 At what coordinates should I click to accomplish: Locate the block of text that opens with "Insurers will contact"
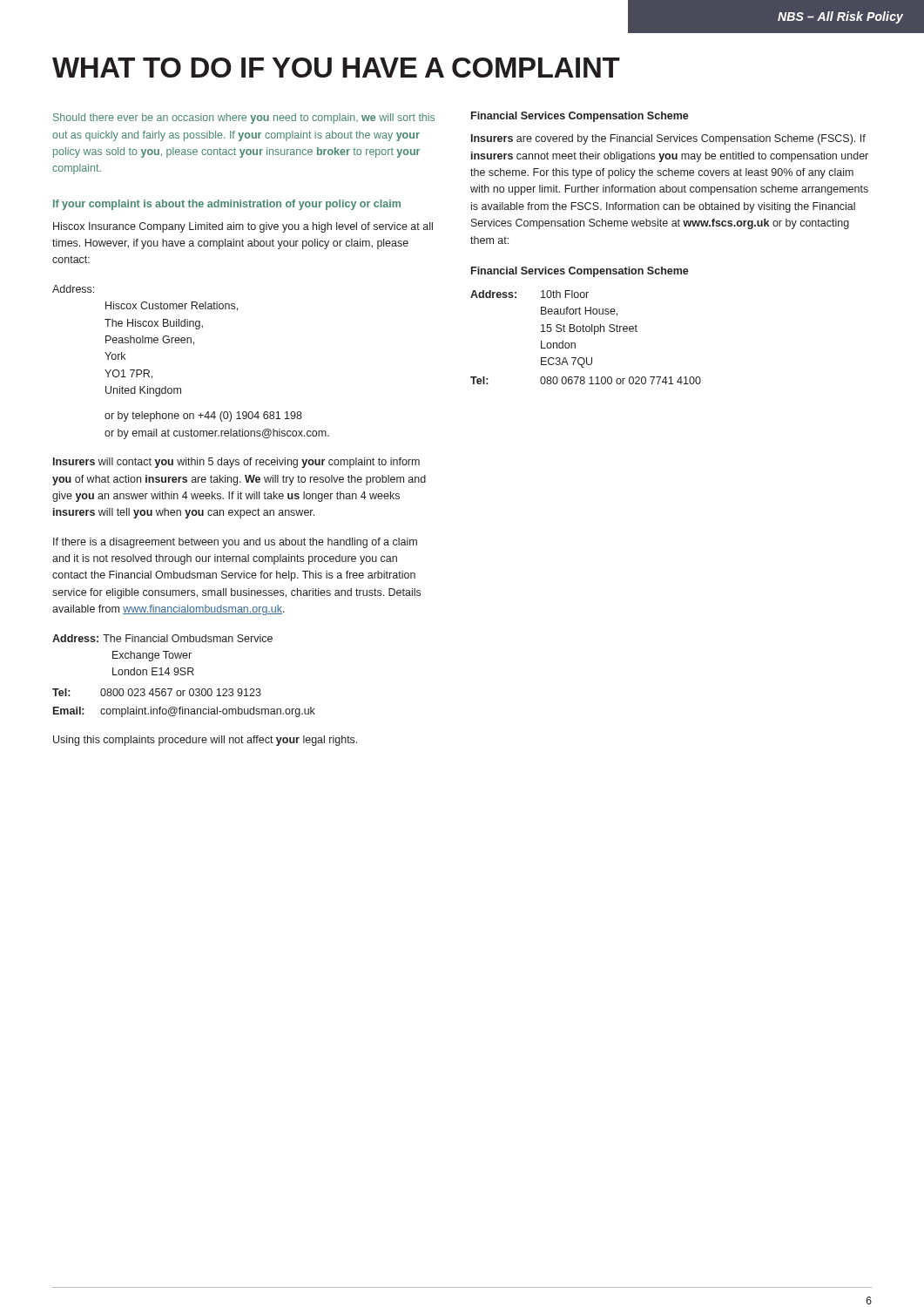239,487
